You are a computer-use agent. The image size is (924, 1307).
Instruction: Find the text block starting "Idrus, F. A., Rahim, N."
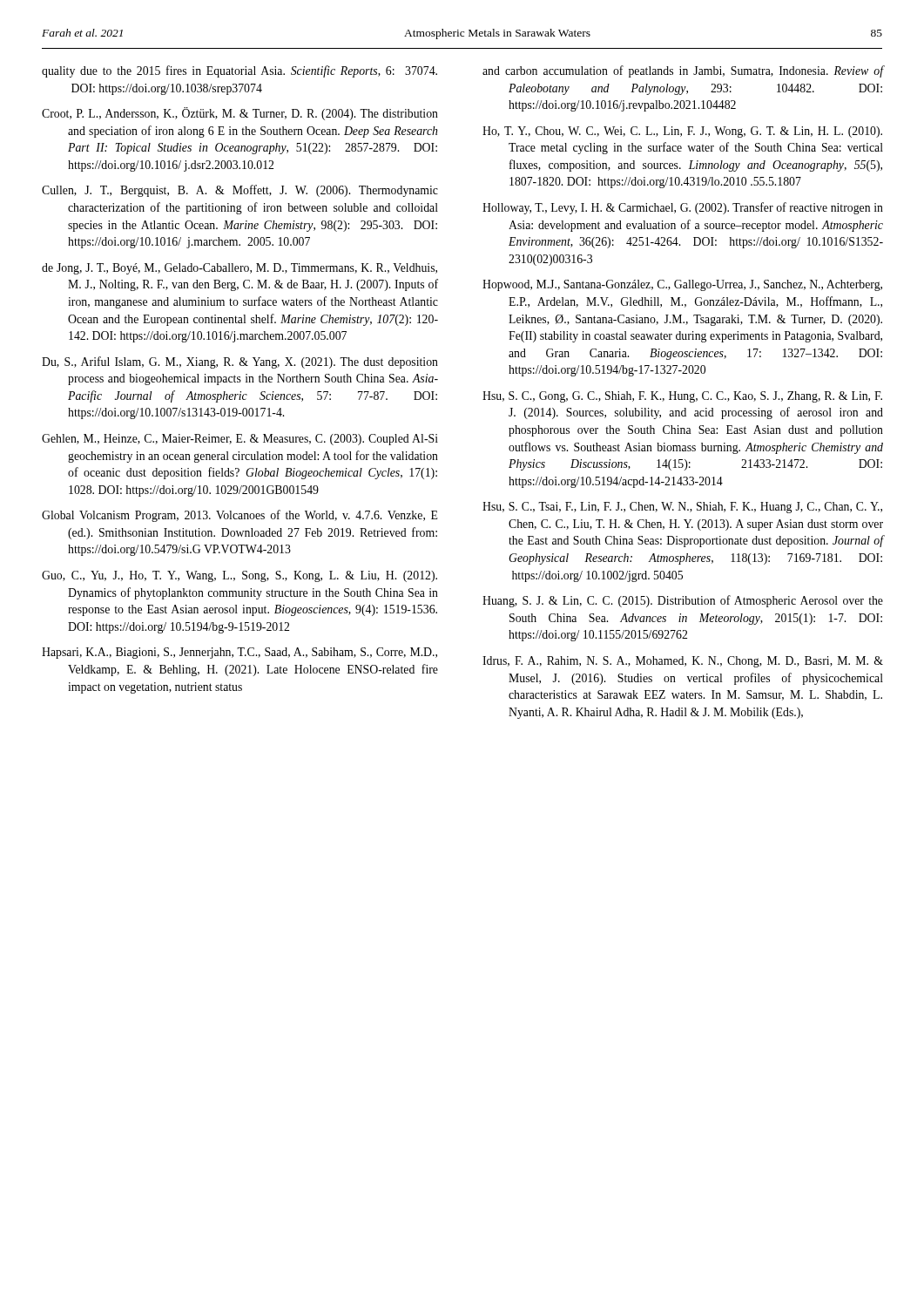(683, 686)
